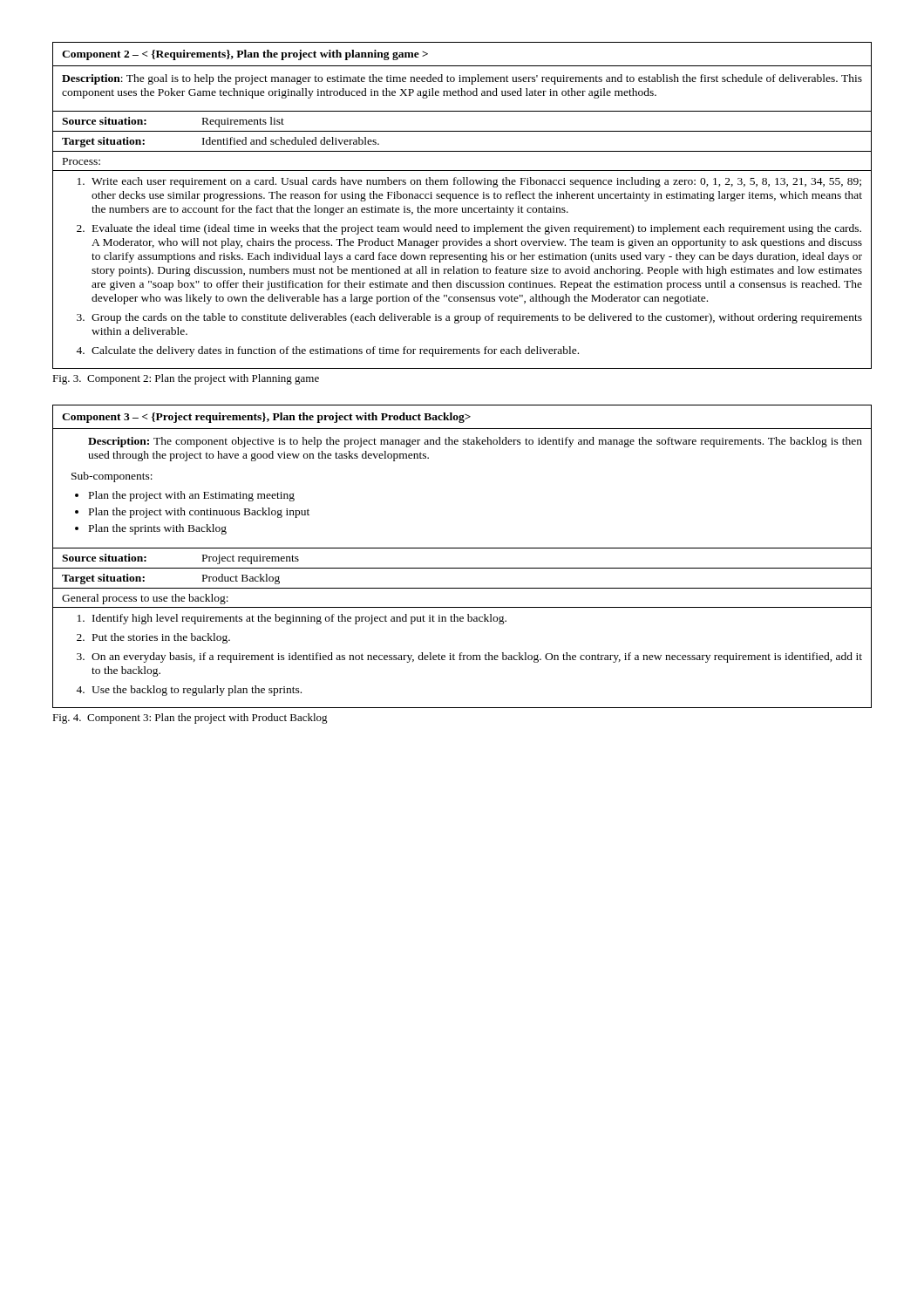Click the passage that begins "Plan the project with continuous Backlog"
The height and width of the screenshot is (1308, 924).
(199, 511)
